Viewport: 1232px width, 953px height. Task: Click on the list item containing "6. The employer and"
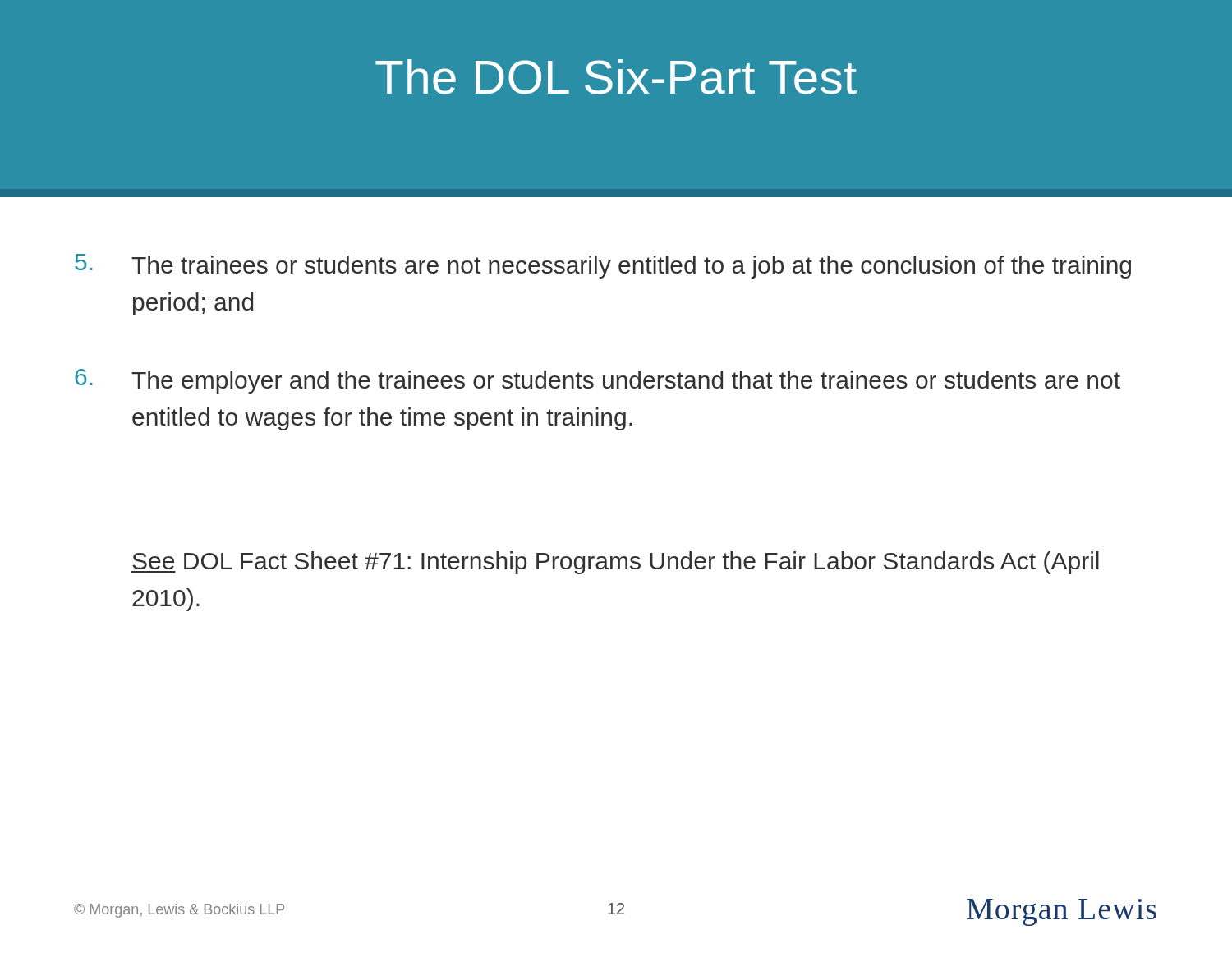click(616, 398)
